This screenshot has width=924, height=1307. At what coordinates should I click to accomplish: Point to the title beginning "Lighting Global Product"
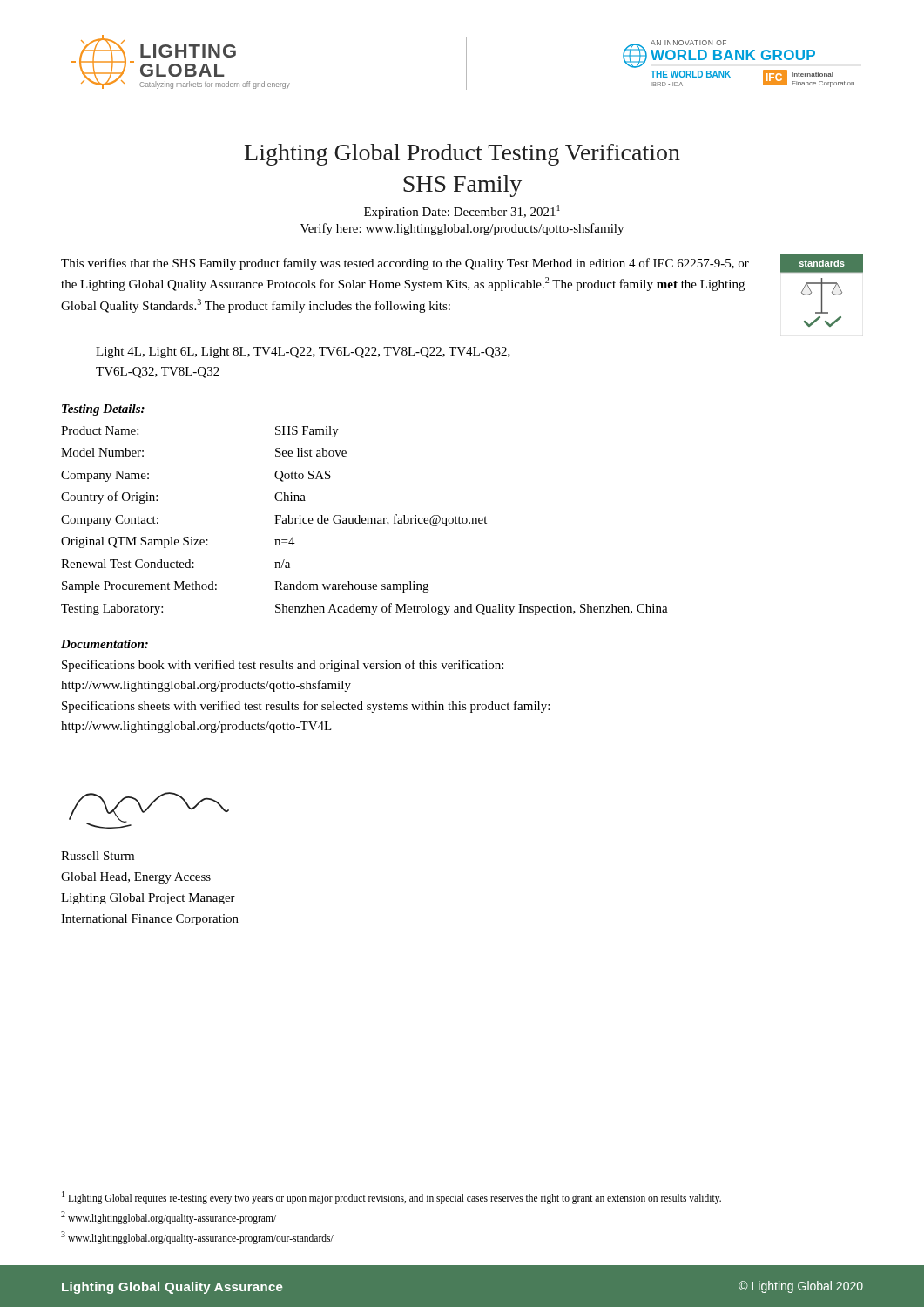(x=462, y=168)
